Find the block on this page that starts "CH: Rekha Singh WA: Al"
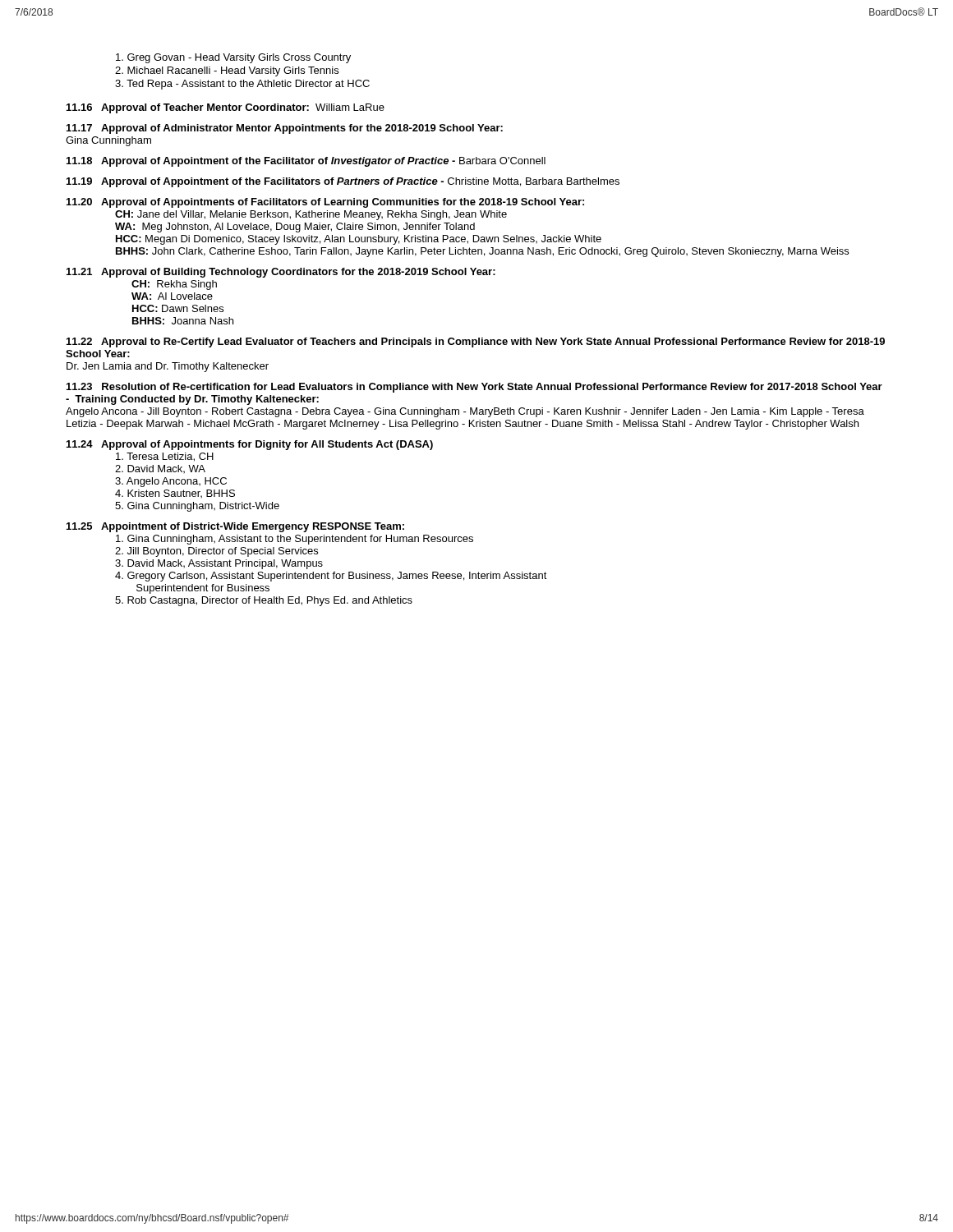The height and width of the screenshot is (1232, 953). click(174, 285)
